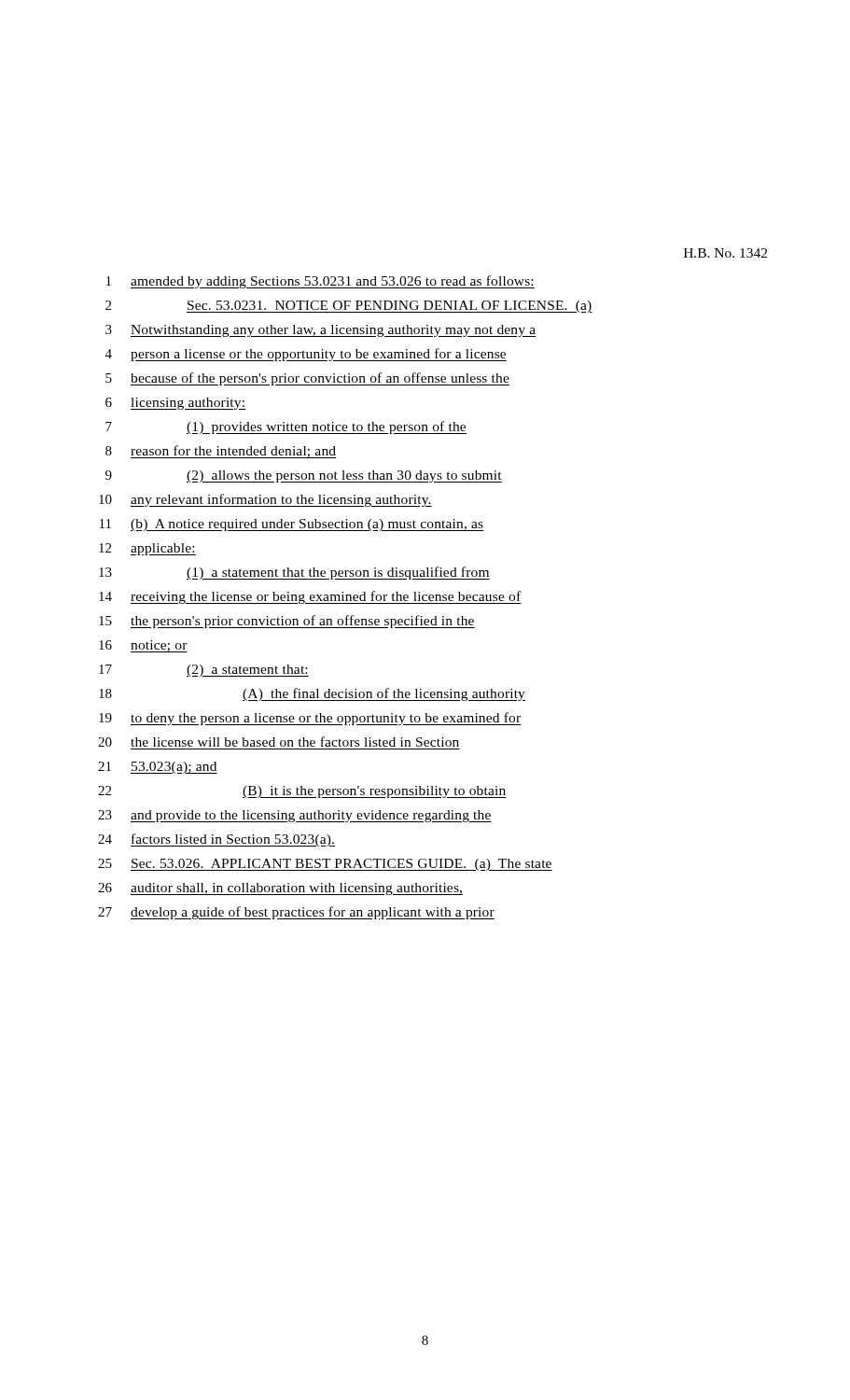Where does it say "16 notice; or"?

pyautogui.click(x=143, y=646)
